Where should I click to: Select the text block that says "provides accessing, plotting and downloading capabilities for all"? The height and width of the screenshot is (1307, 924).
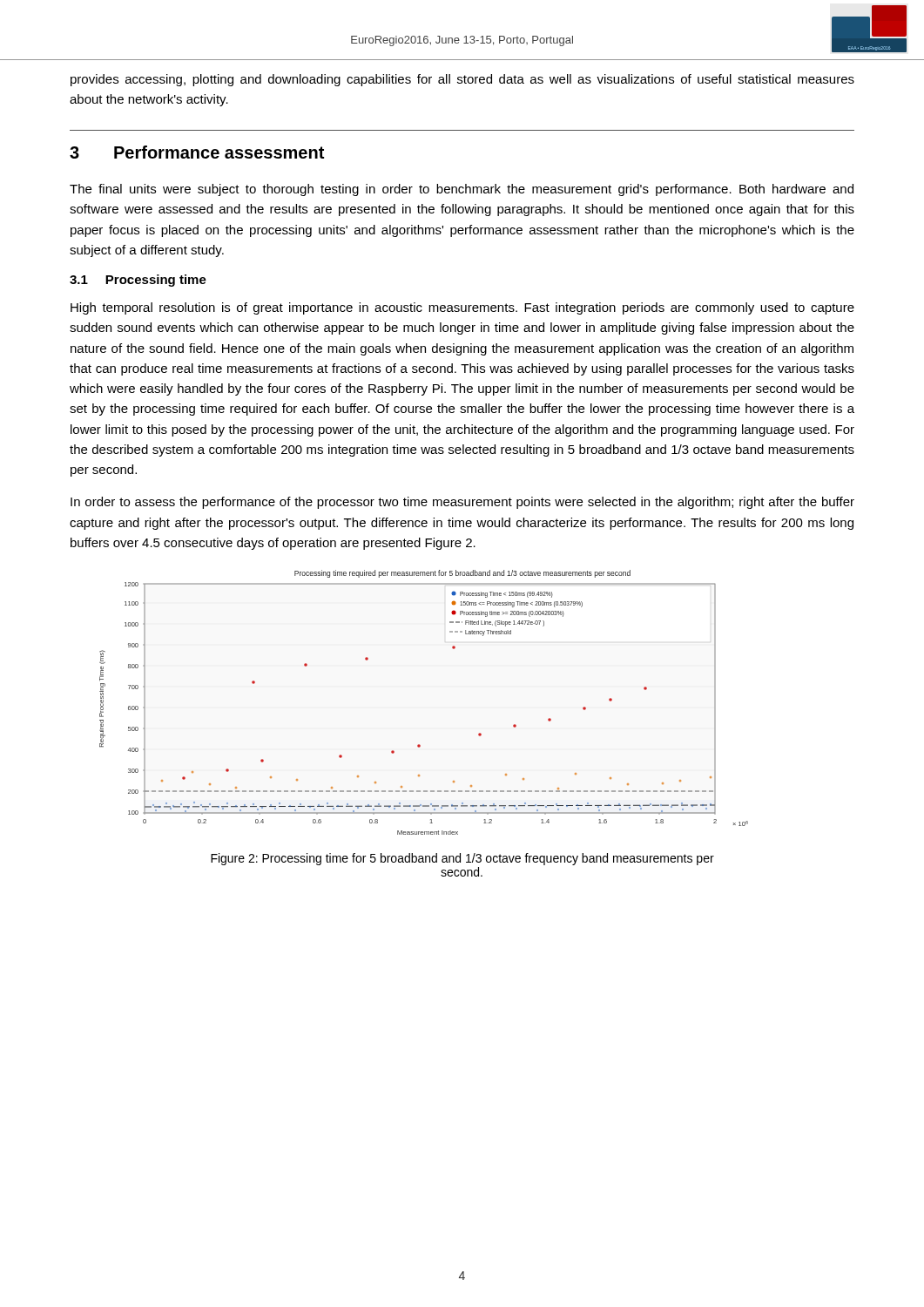[462, 89]
